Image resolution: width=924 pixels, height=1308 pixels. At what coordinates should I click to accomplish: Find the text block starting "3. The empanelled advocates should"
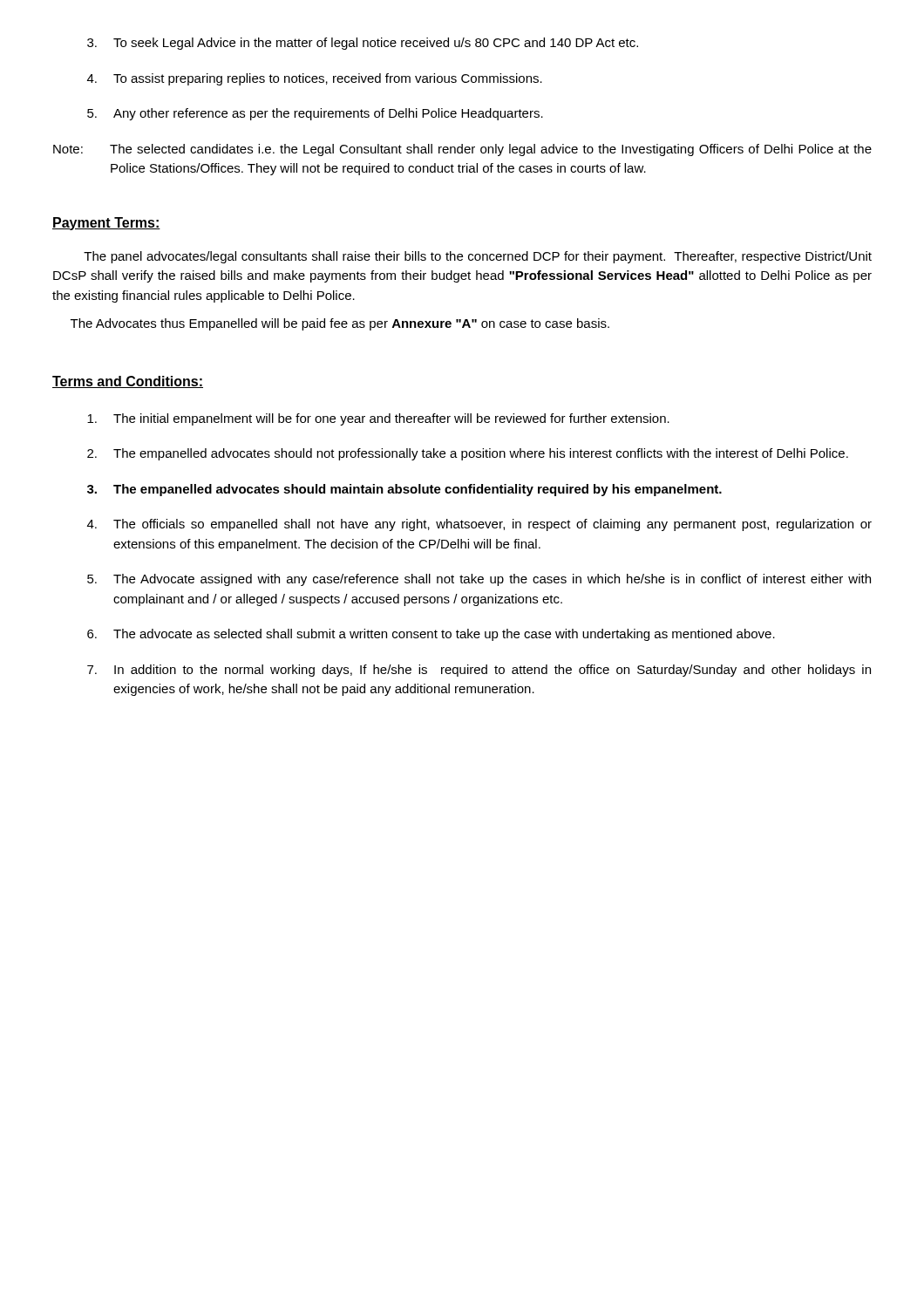(x=462, y=489)
